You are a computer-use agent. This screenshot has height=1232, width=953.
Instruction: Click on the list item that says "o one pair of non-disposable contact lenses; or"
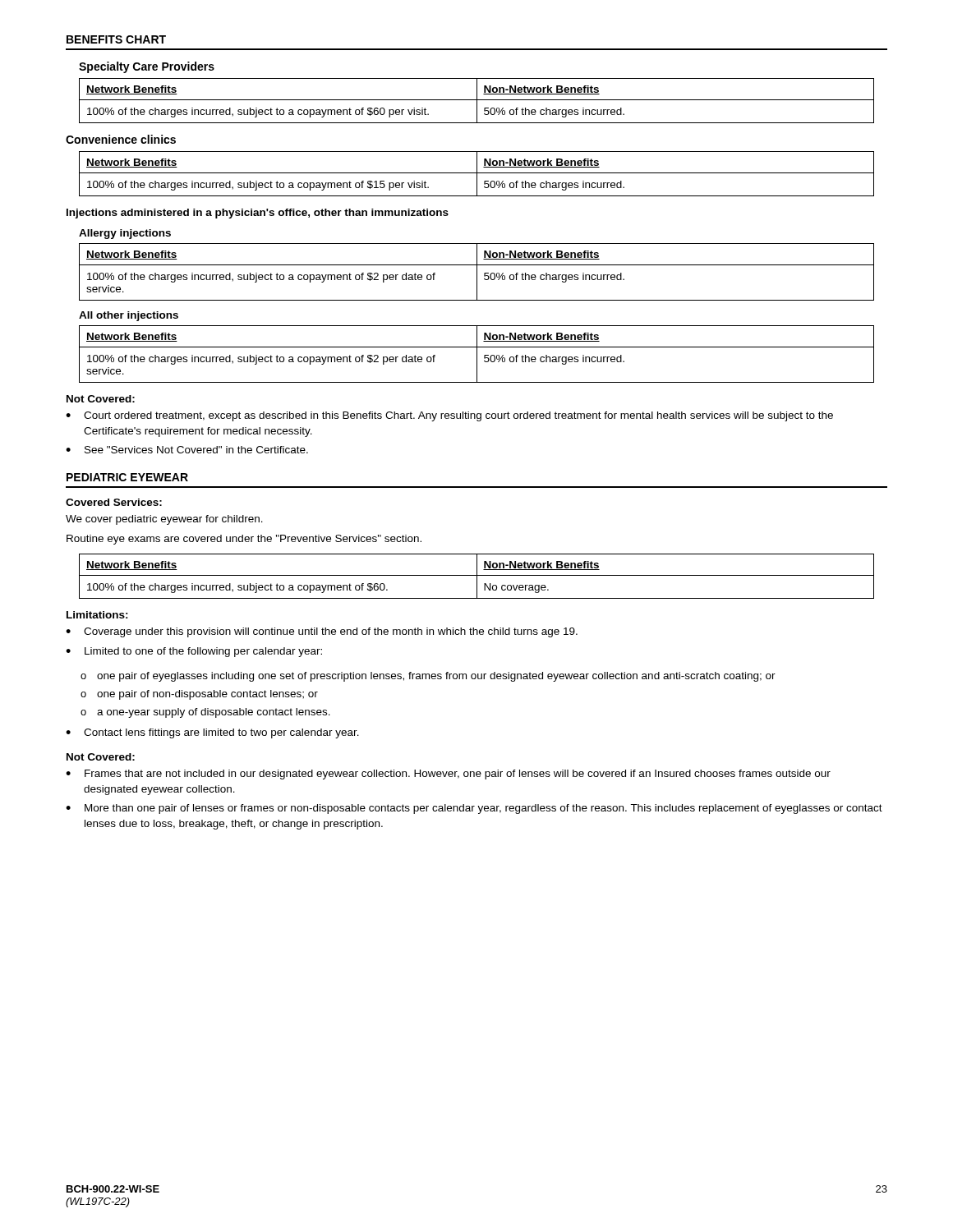pos(199,694)
